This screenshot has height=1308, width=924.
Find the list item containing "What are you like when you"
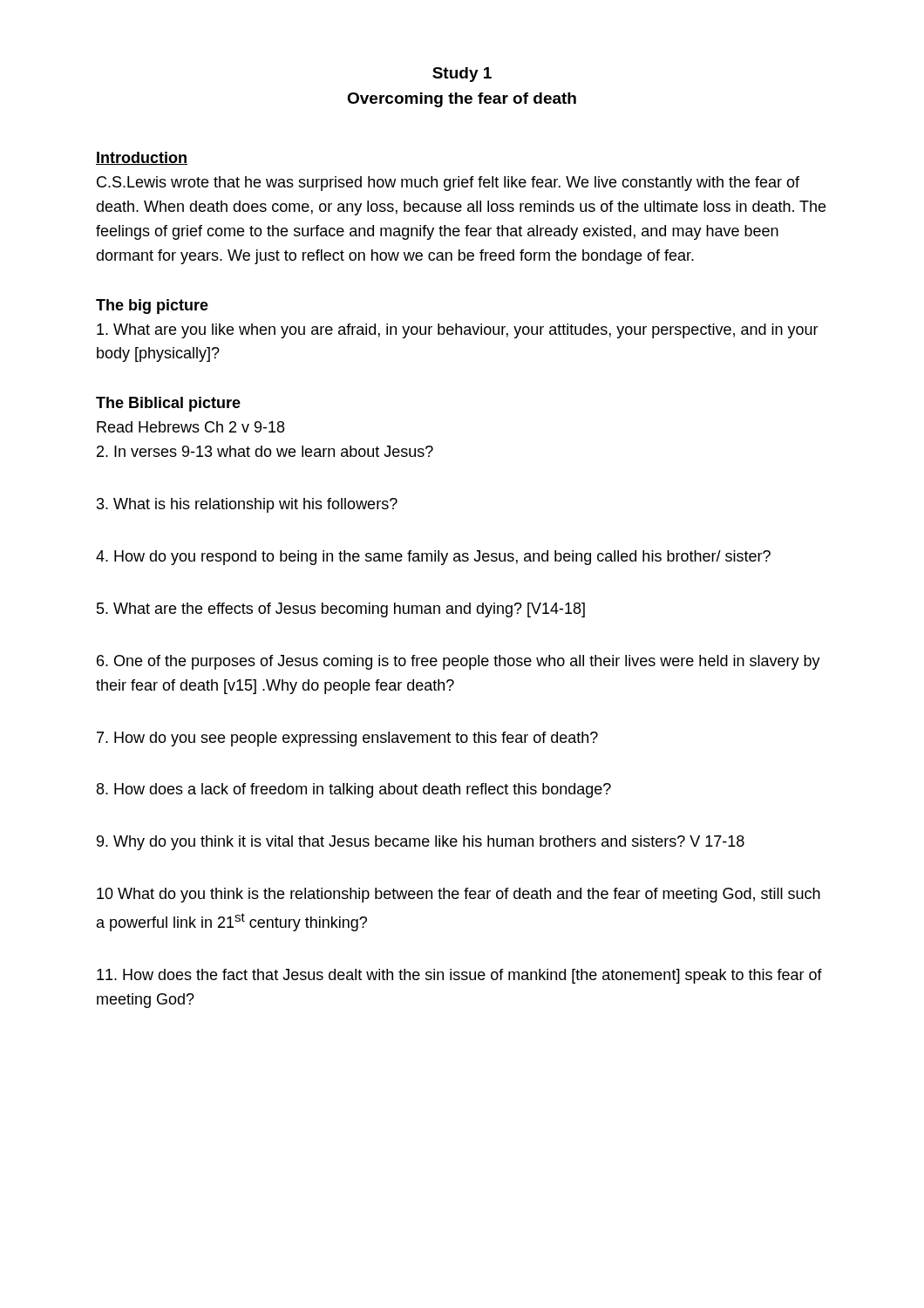click(x=457, y=341)
